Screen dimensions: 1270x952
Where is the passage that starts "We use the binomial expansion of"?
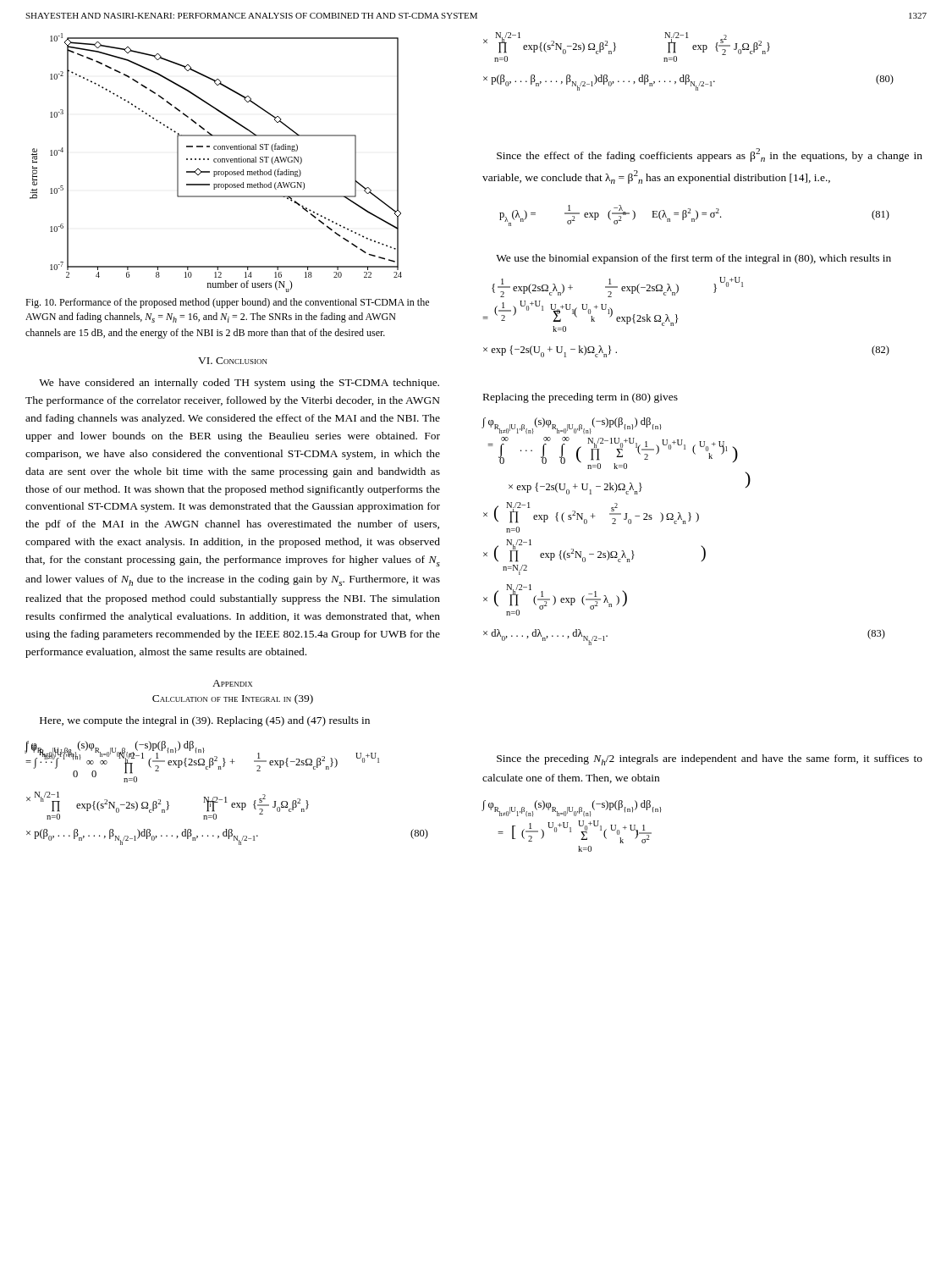tap(694, 258)
